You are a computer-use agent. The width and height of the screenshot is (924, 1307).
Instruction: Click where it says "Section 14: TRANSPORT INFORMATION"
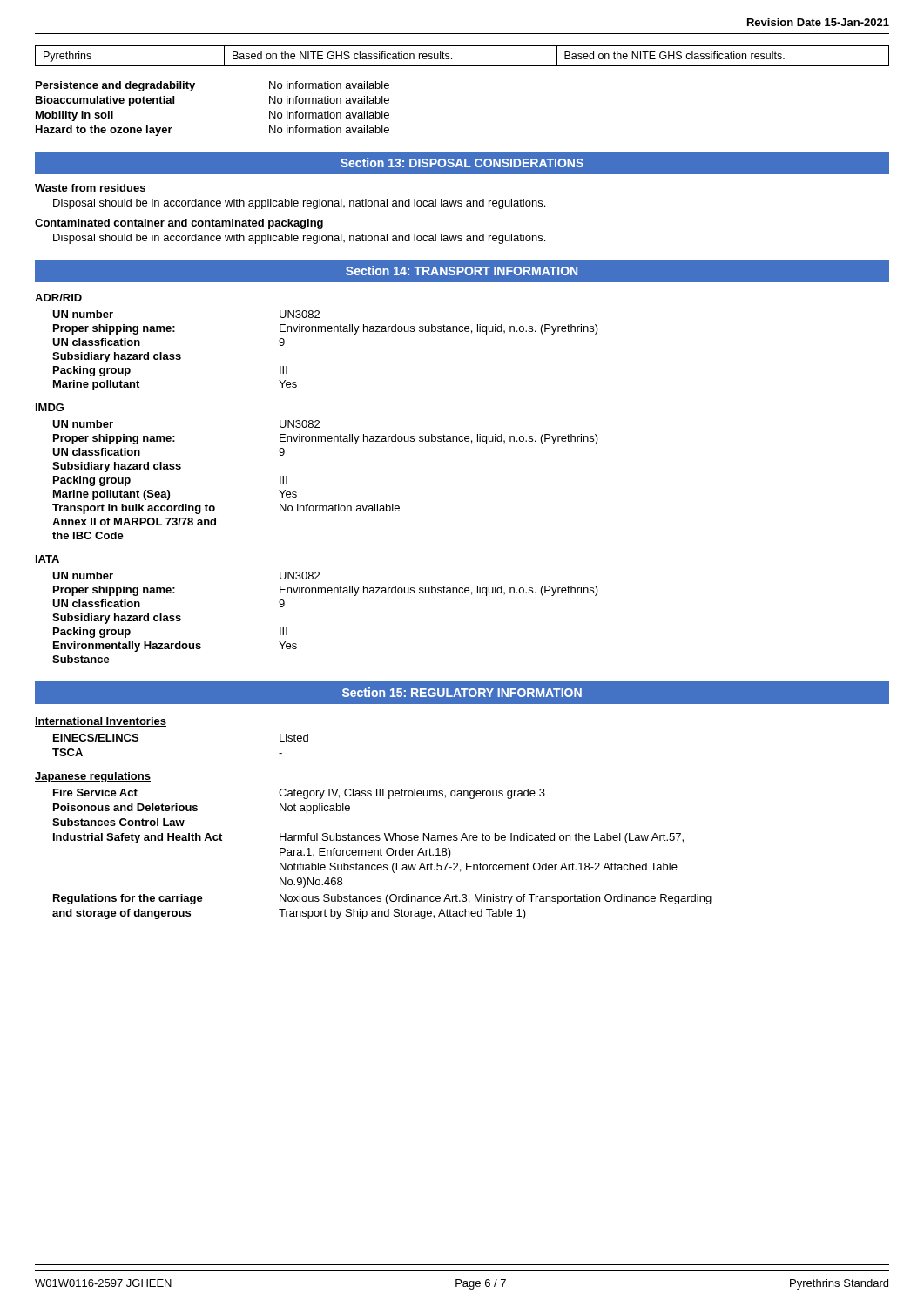pyautogui.click(x=462, y=271)
